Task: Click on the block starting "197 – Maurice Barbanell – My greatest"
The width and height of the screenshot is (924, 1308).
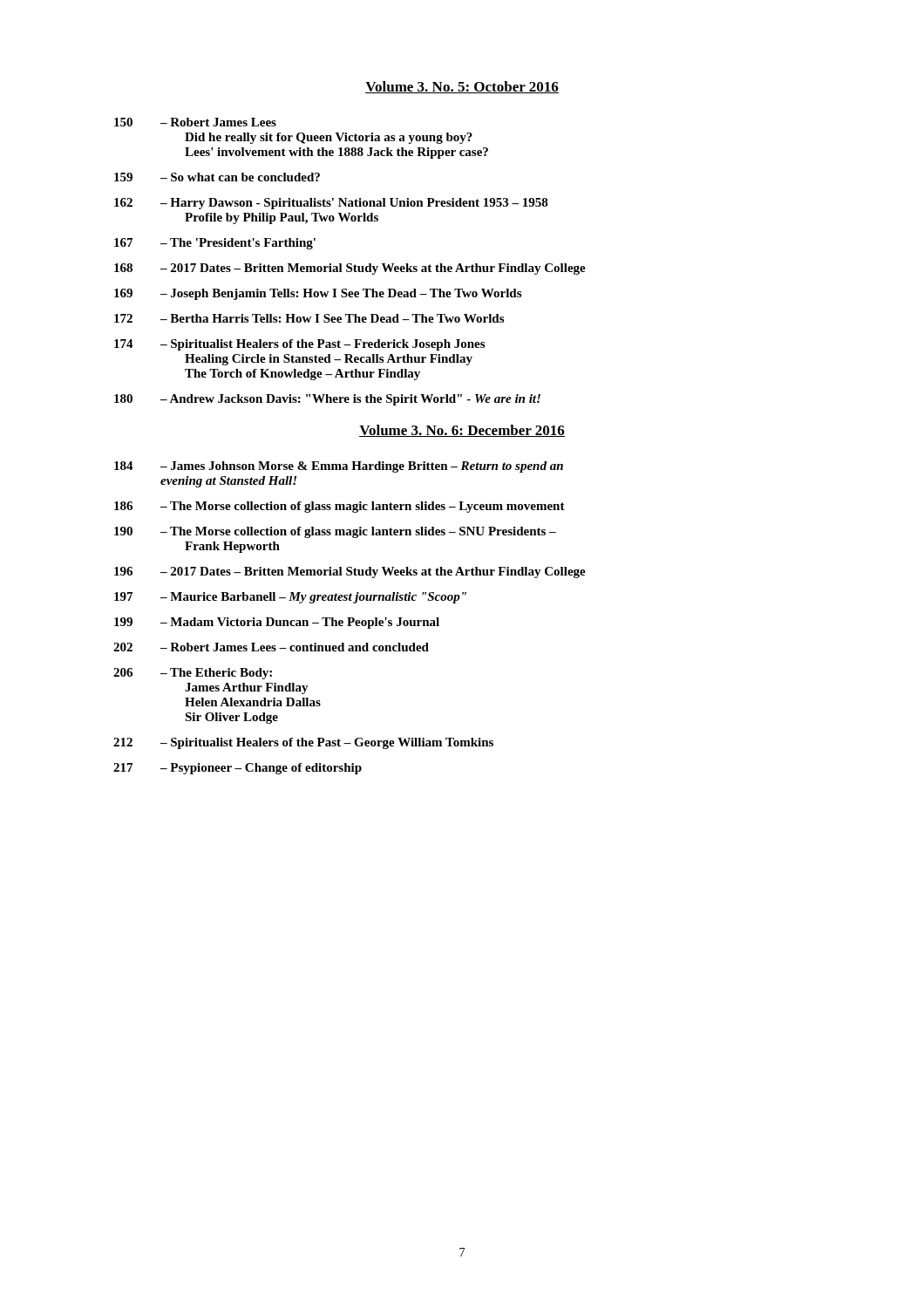Action: click(290, 597)
